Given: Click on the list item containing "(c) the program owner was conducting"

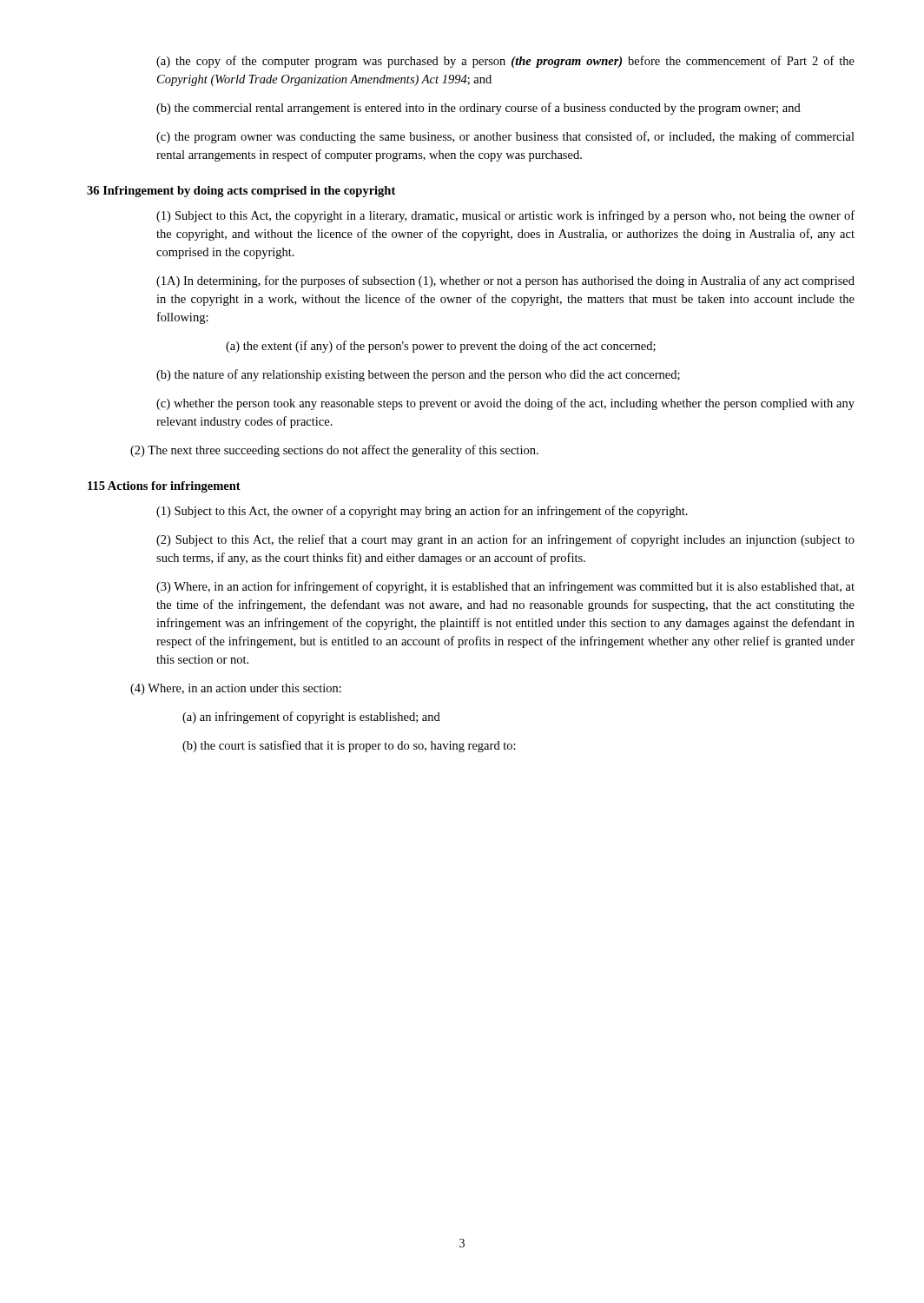Looking at the screenshot, I should coord(505,146).
